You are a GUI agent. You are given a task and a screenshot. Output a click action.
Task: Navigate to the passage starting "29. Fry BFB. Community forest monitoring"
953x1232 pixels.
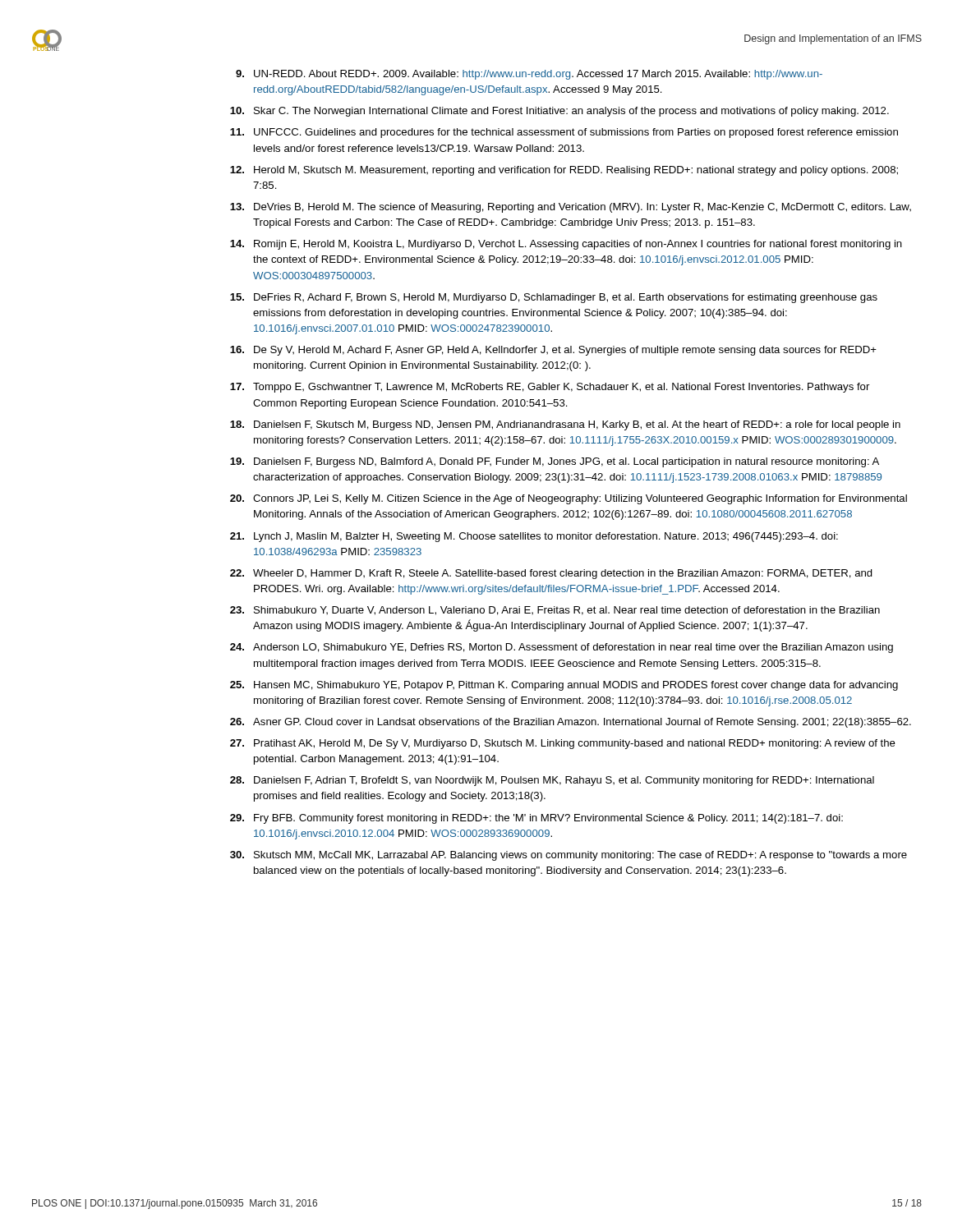coord(567,825)
